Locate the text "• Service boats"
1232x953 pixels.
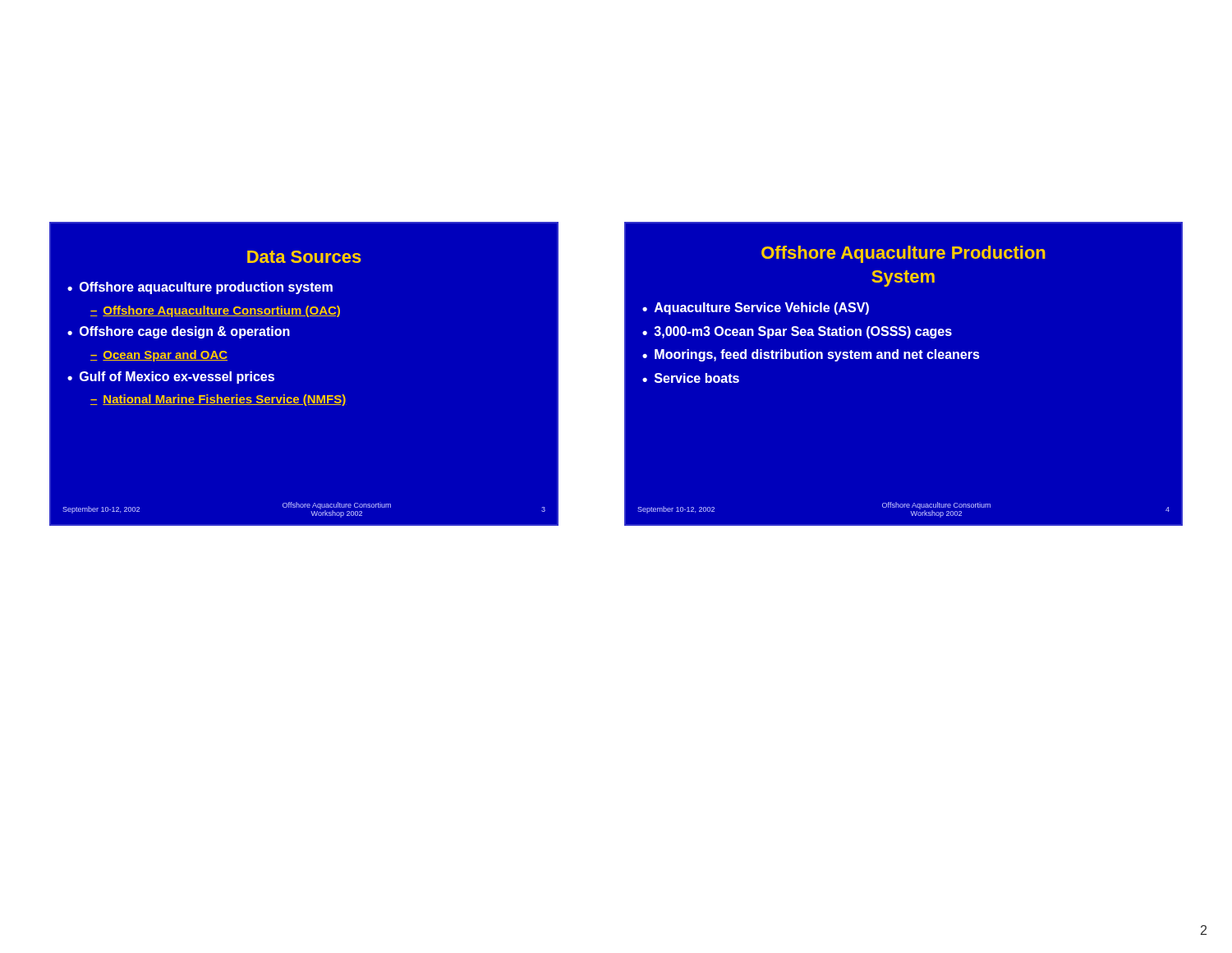(691, 379)
